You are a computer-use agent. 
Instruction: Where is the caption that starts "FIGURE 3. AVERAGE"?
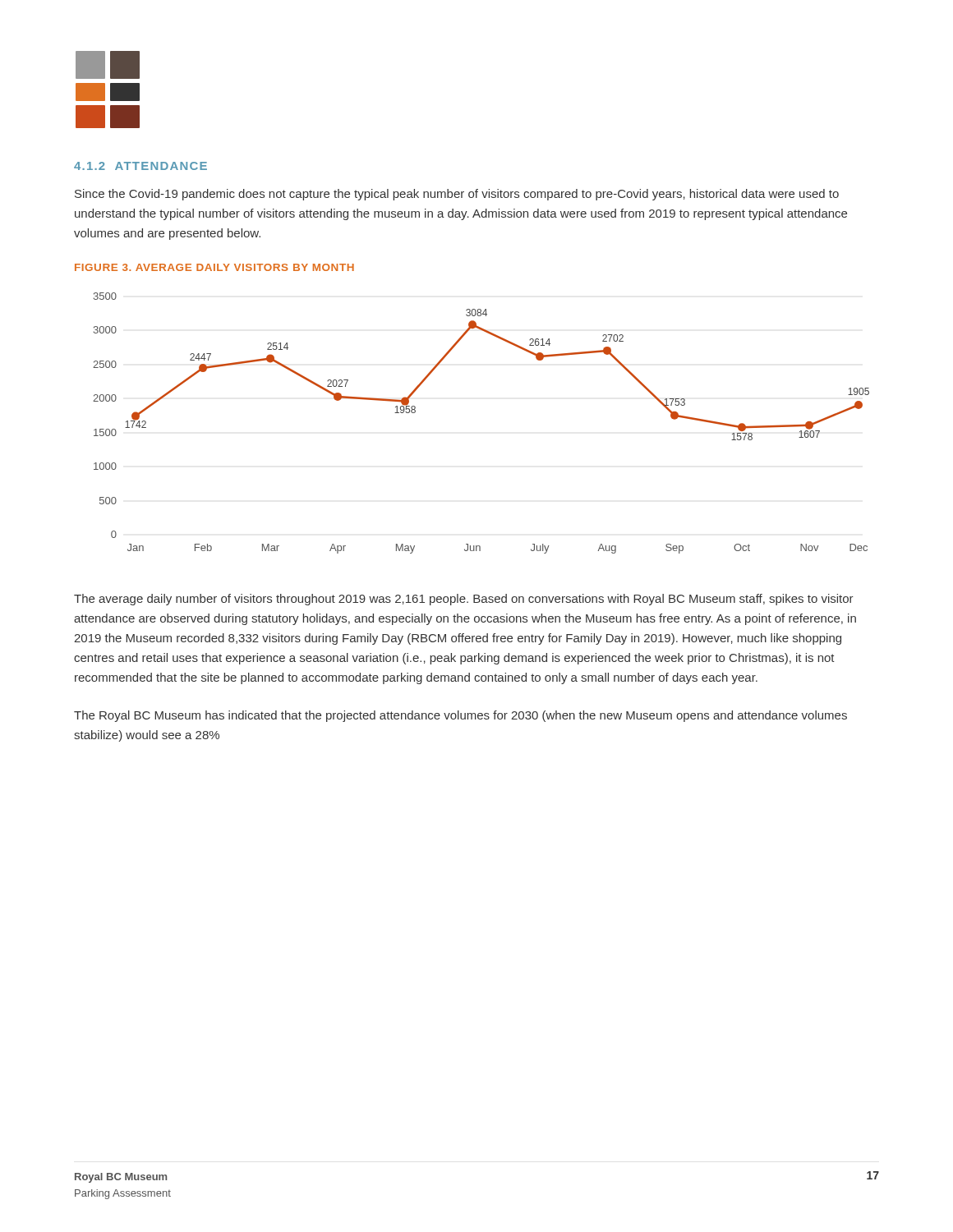[x=214, y=267]
